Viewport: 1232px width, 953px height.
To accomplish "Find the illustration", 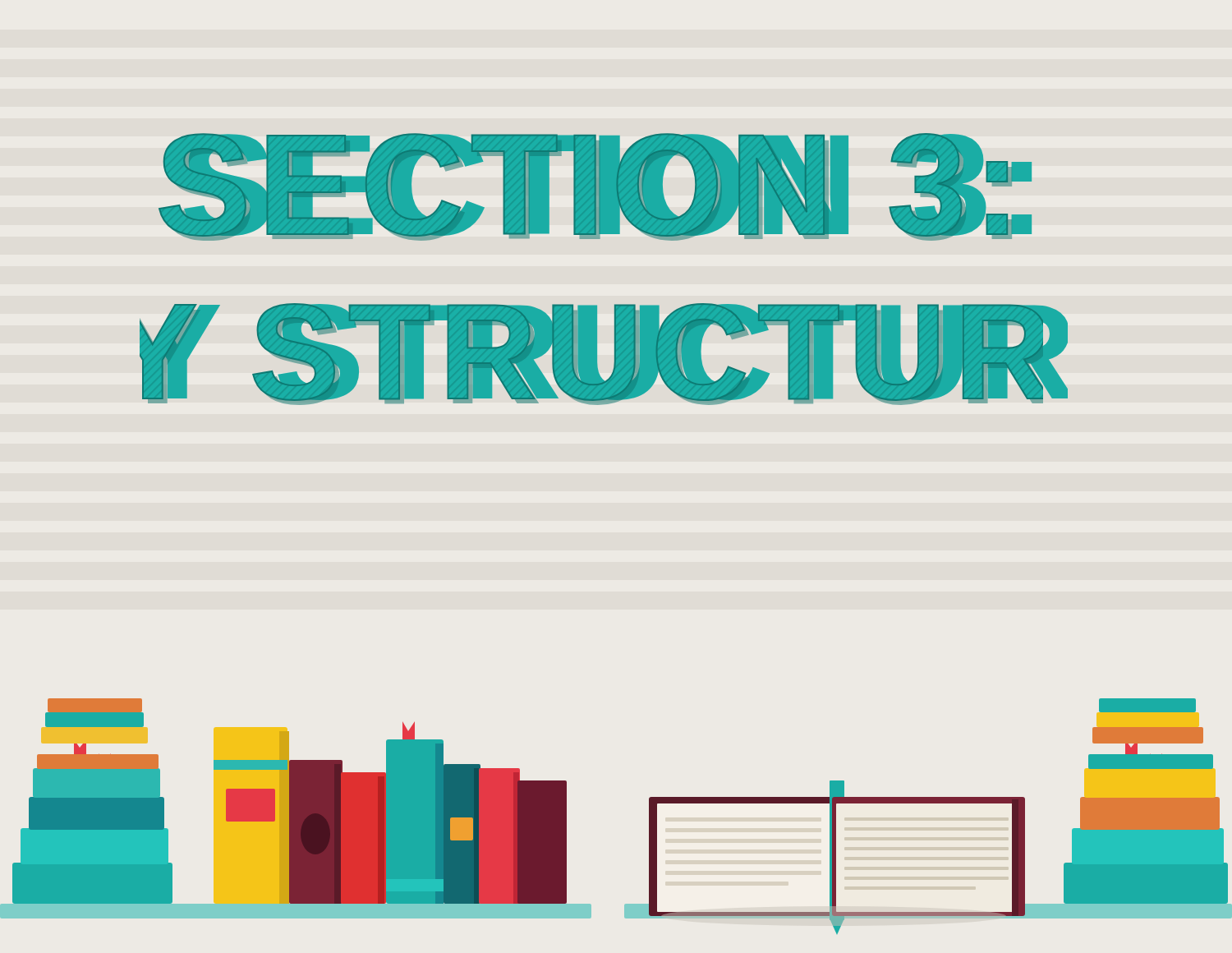I will [x=616, y=776].
